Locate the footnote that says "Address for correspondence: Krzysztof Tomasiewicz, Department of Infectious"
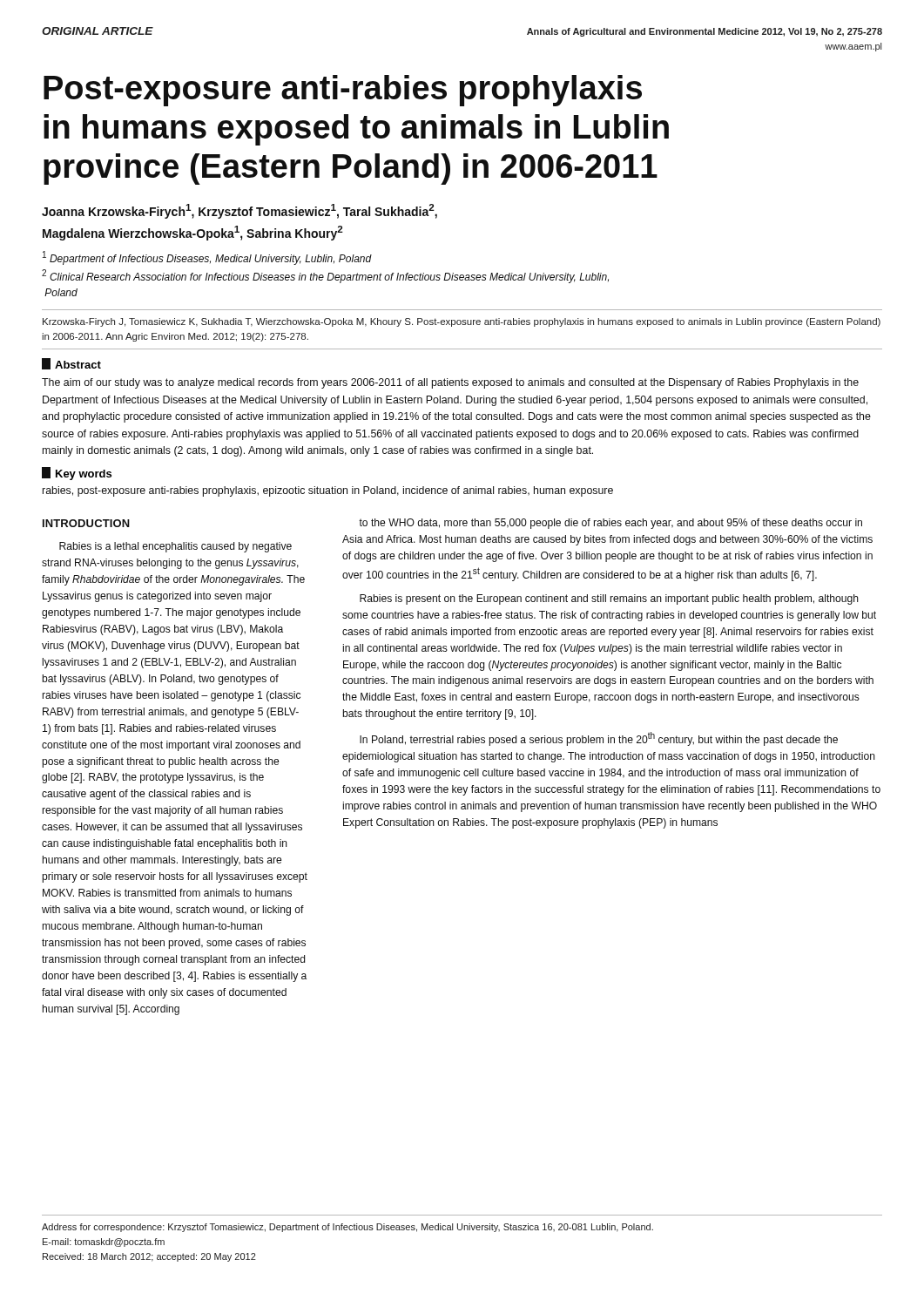This screenshot has height=1307, width=924. point(348,1234)
